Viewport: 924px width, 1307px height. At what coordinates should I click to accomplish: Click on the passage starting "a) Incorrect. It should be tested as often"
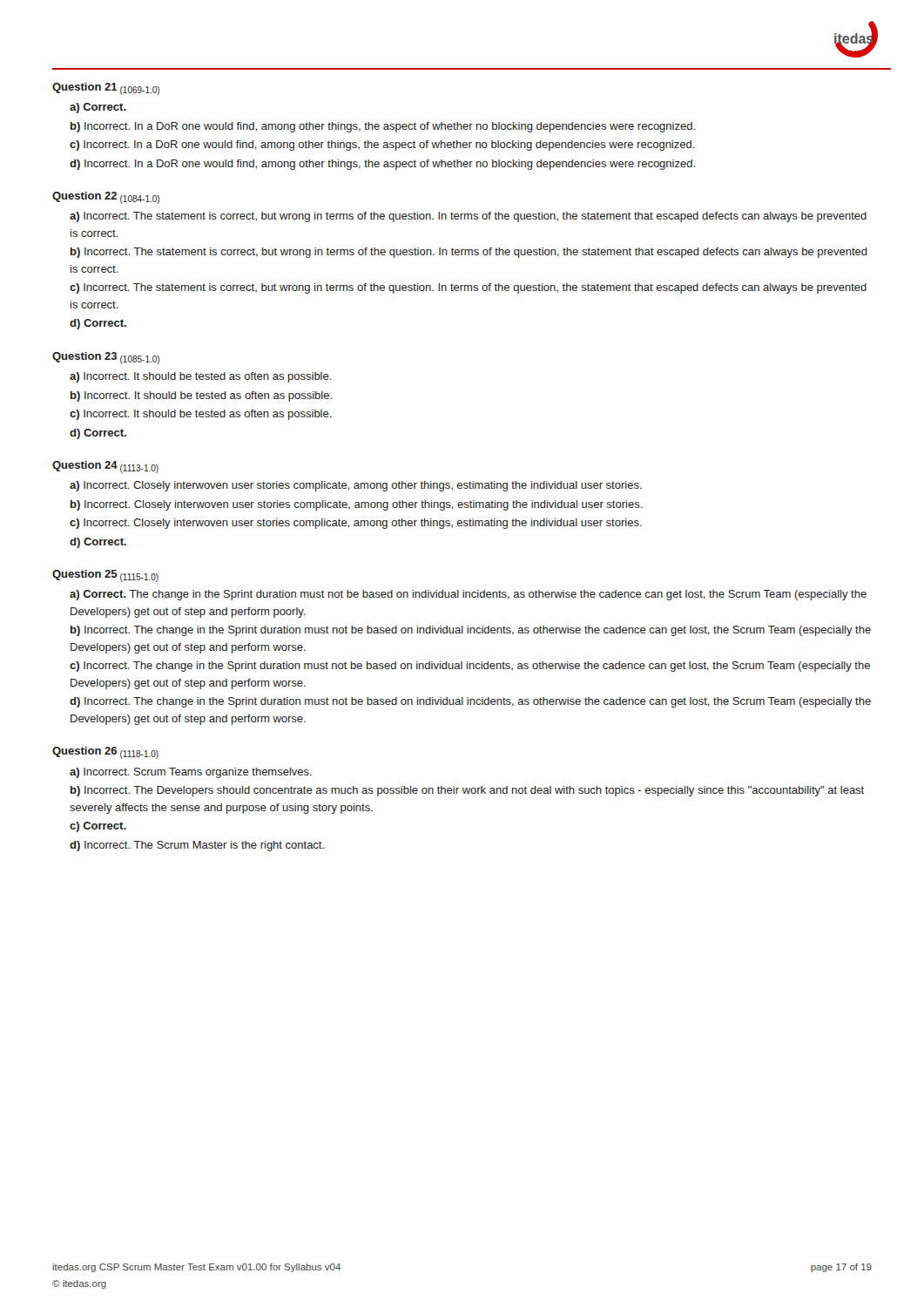(201, 376)
